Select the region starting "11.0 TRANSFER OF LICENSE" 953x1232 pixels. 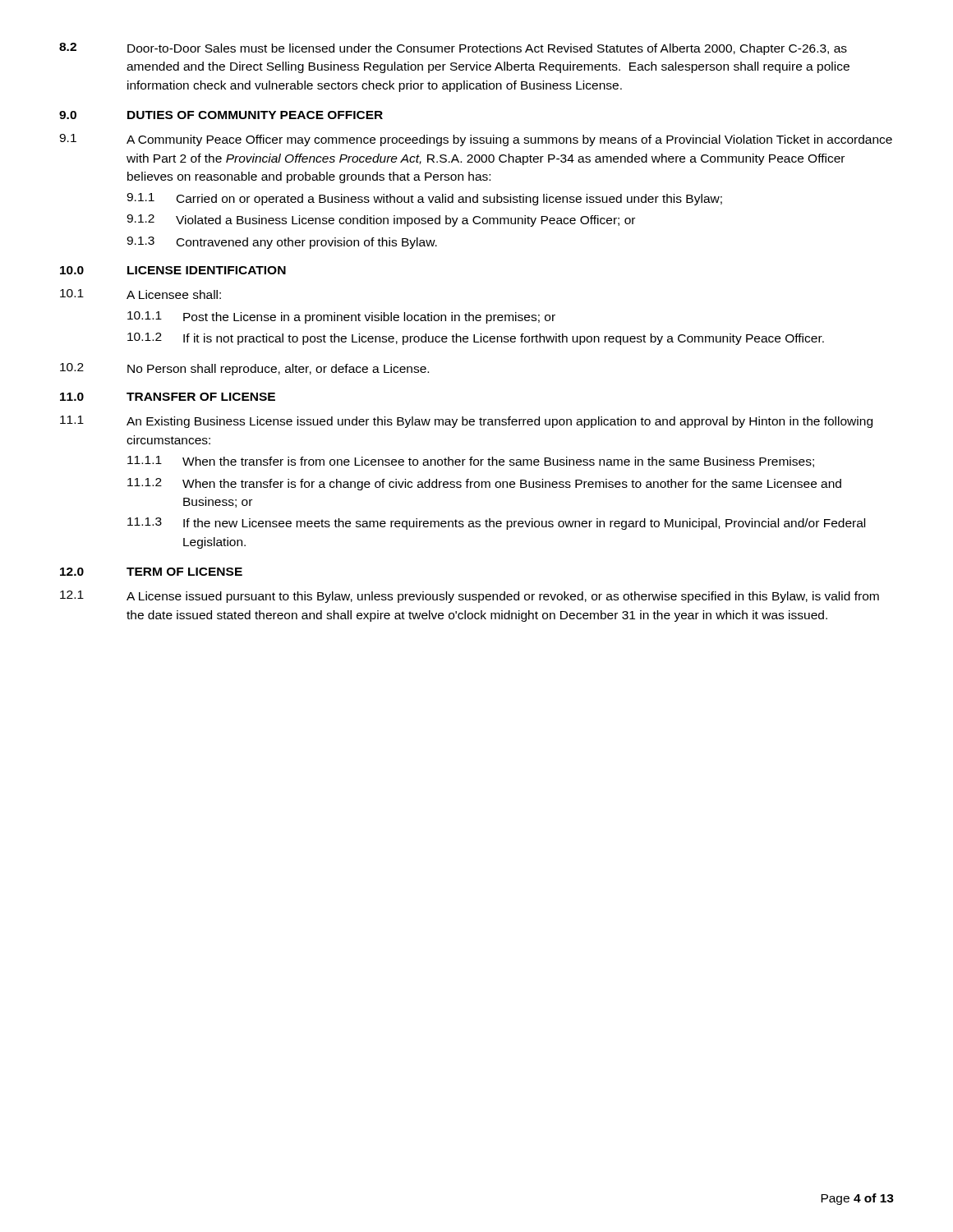coord(168,397)
